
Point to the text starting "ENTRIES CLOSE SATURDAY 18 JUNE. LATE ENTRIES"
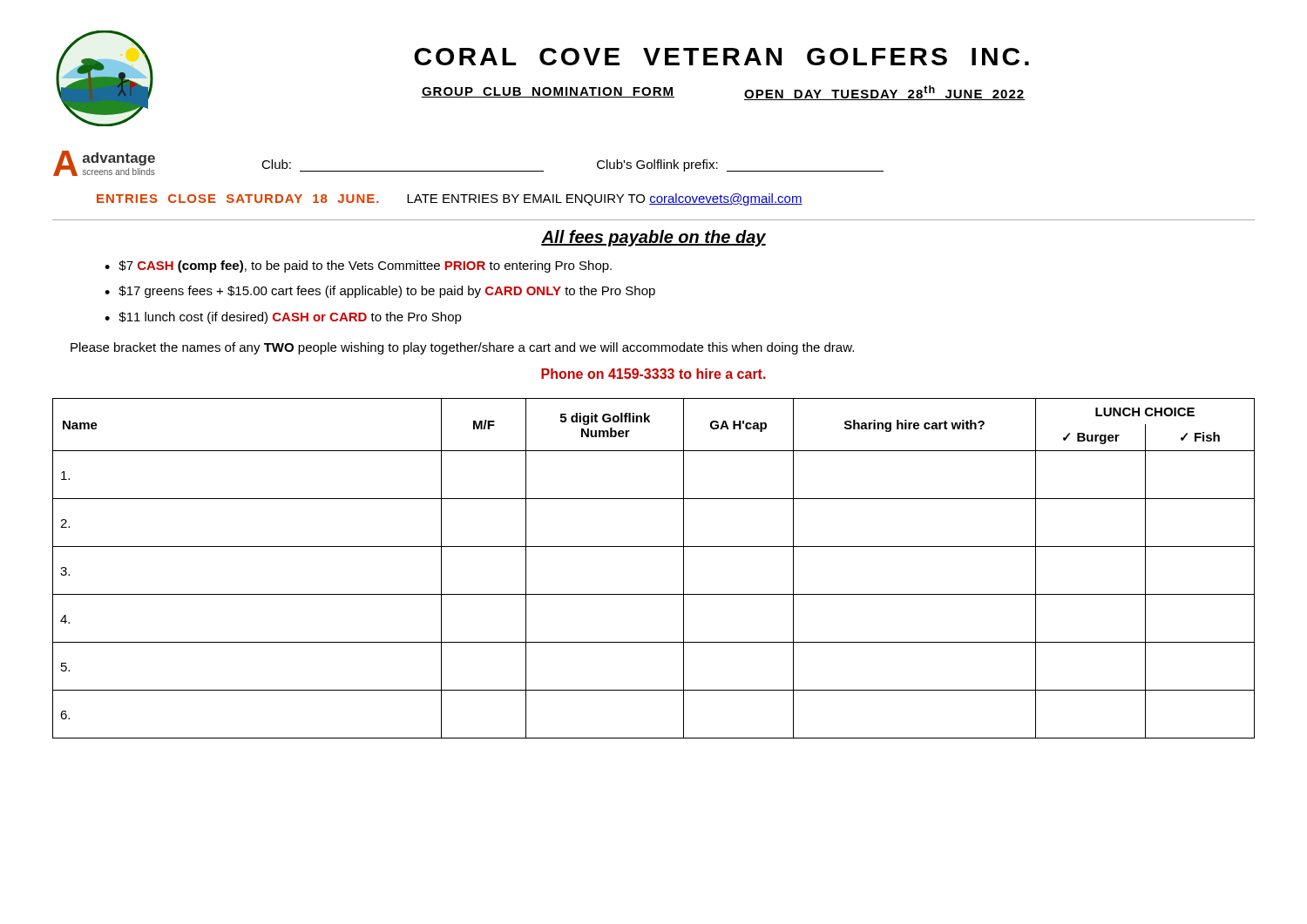(449, 198)
